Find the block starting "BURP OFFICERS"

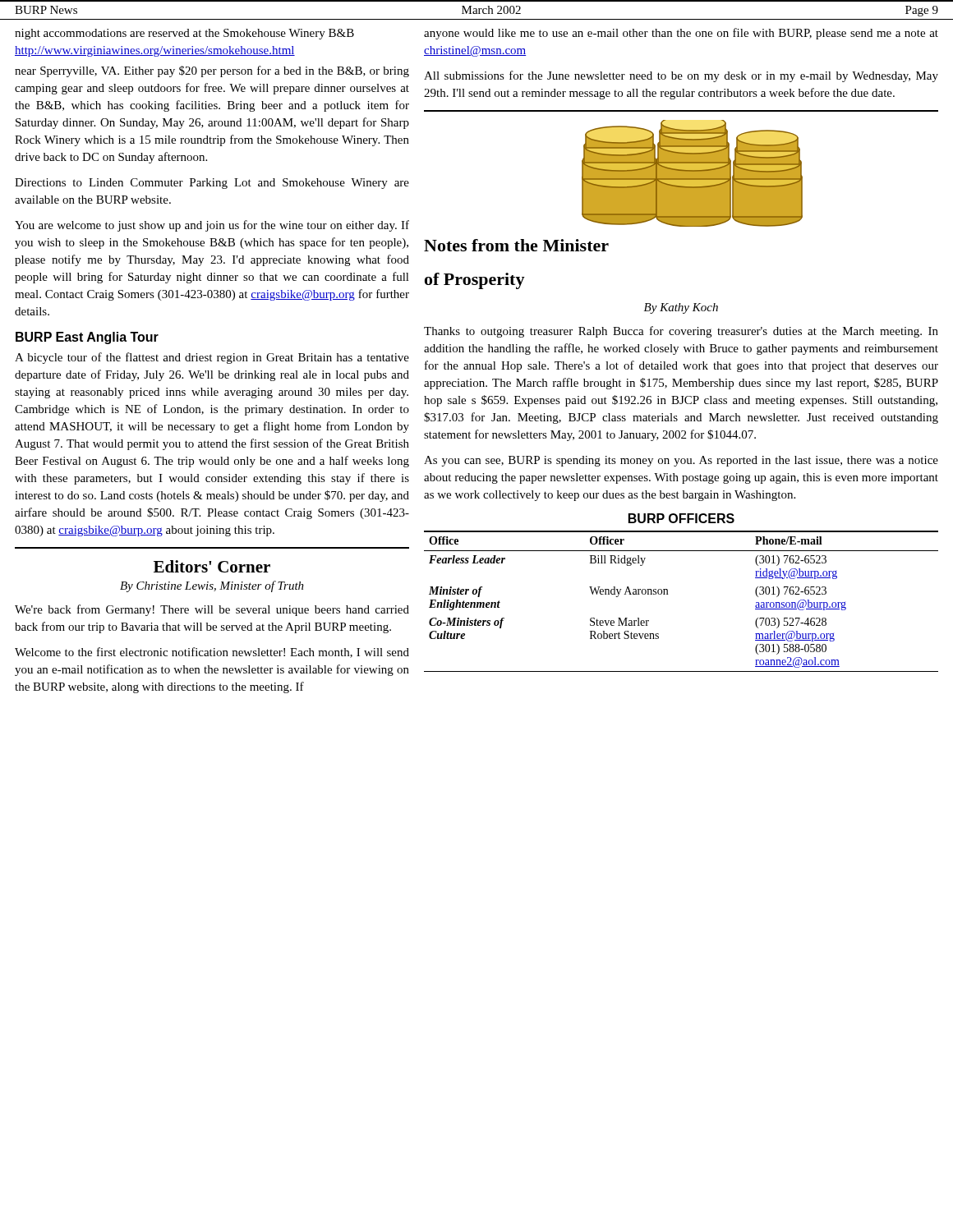(681, 518)
